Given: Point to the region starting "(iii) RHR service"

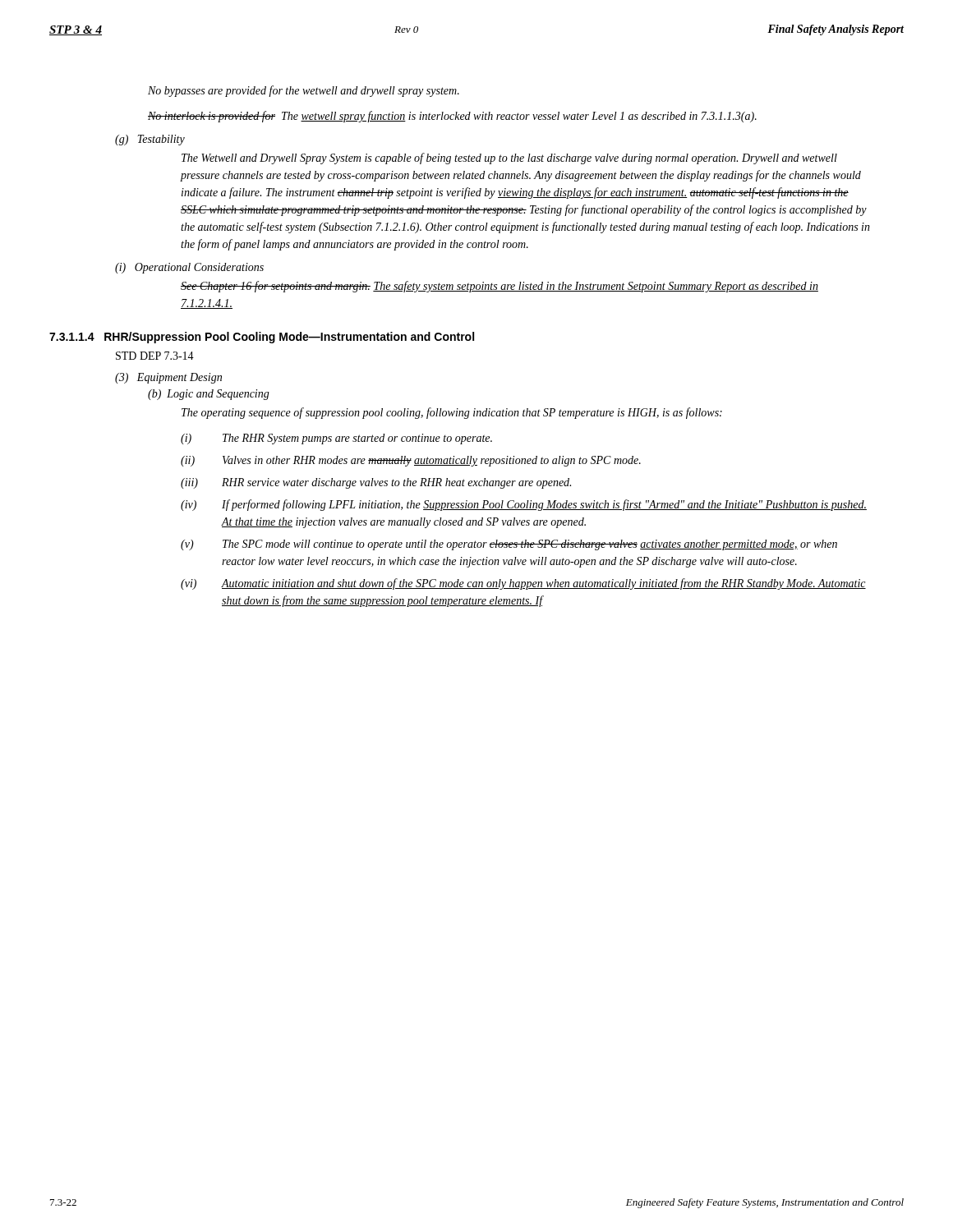Looking at the screenshot, I should pos(526,483).
